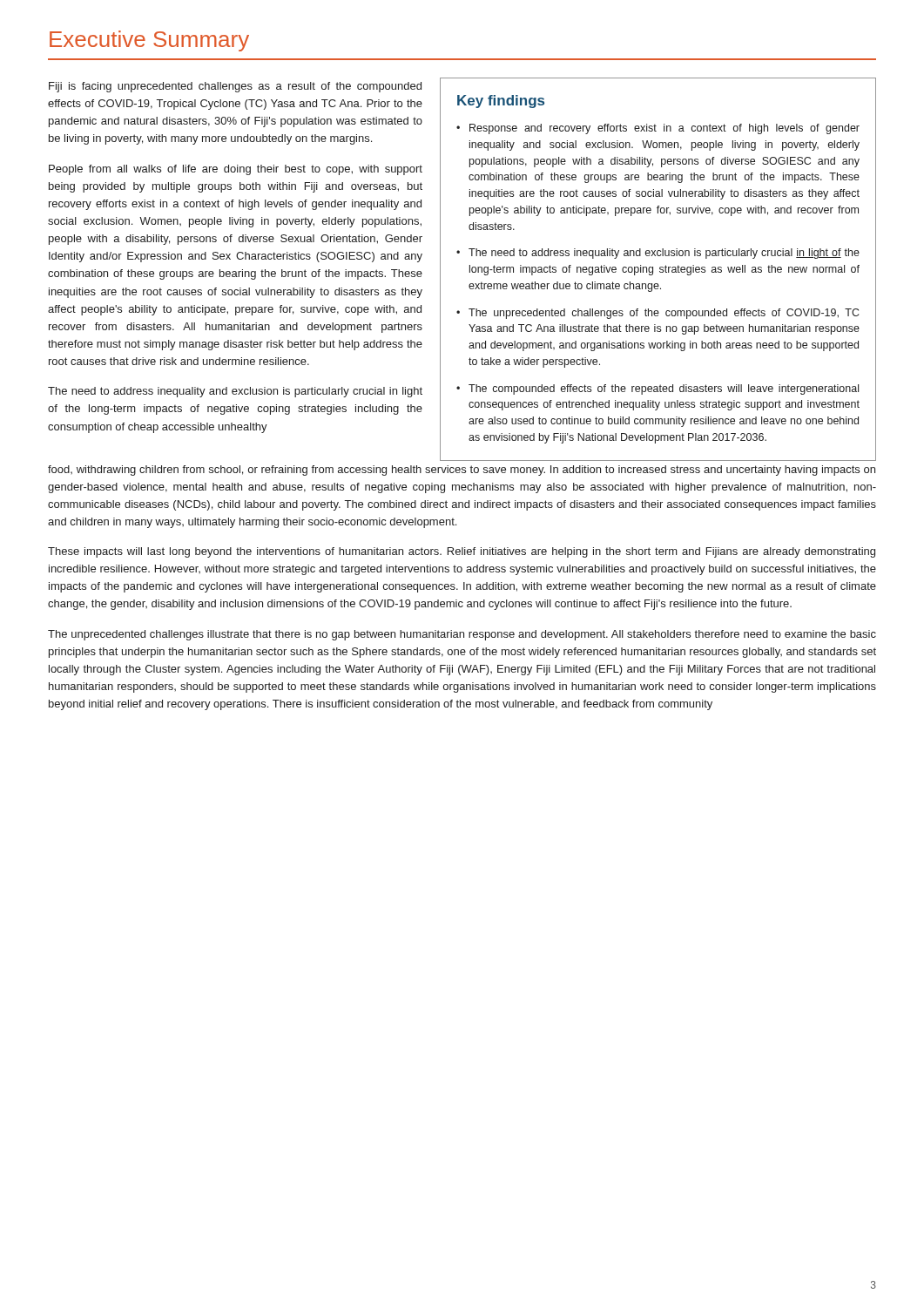The height and width of the screenshot is (1307, 924).
Task: Click on the list item that reads "The need to"
Action: click(664, 269)
